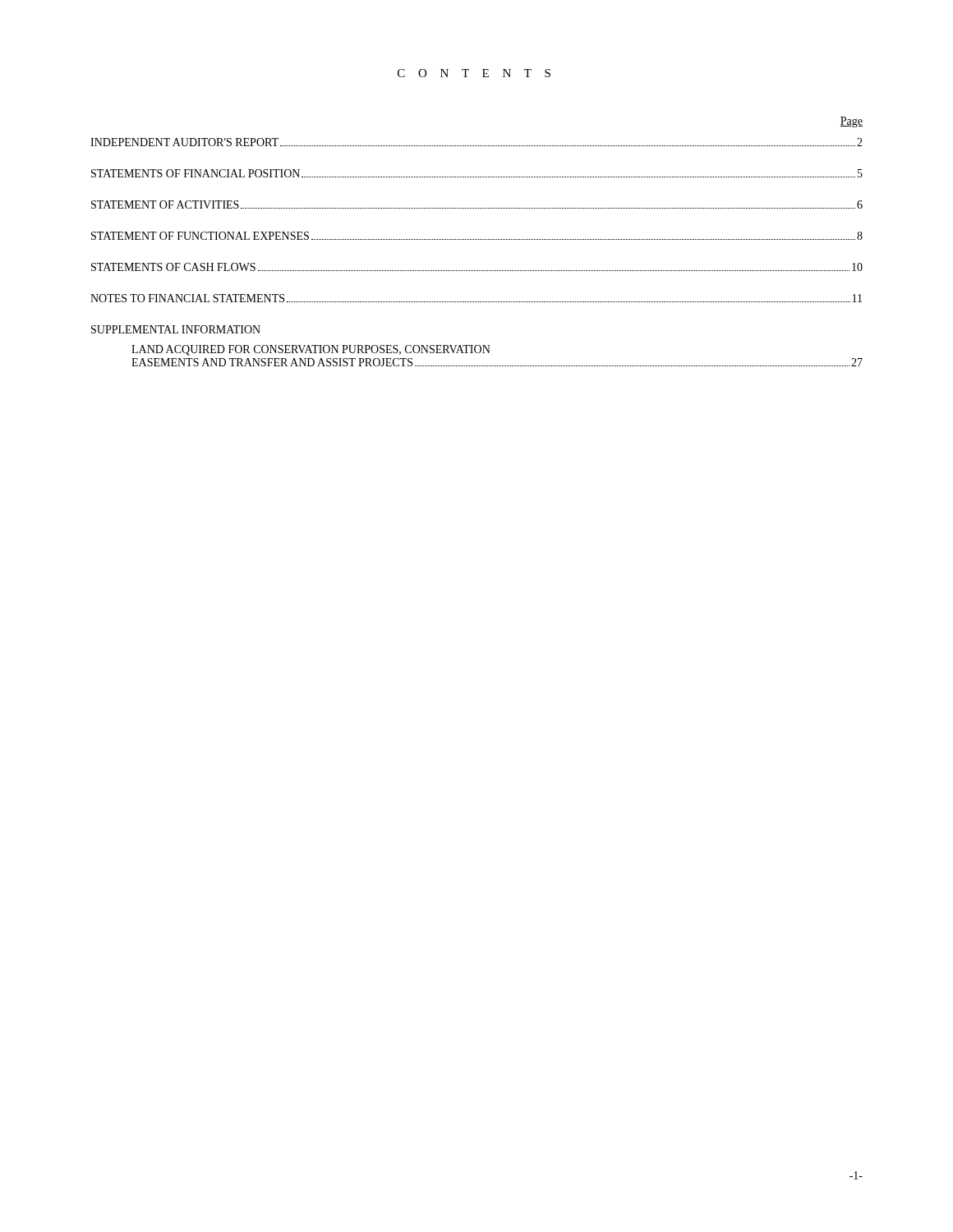Locate the text block starting "EASEMENTS AND TRANSFER AND ASSIST PROJECTS 27"

coord(497,363)
